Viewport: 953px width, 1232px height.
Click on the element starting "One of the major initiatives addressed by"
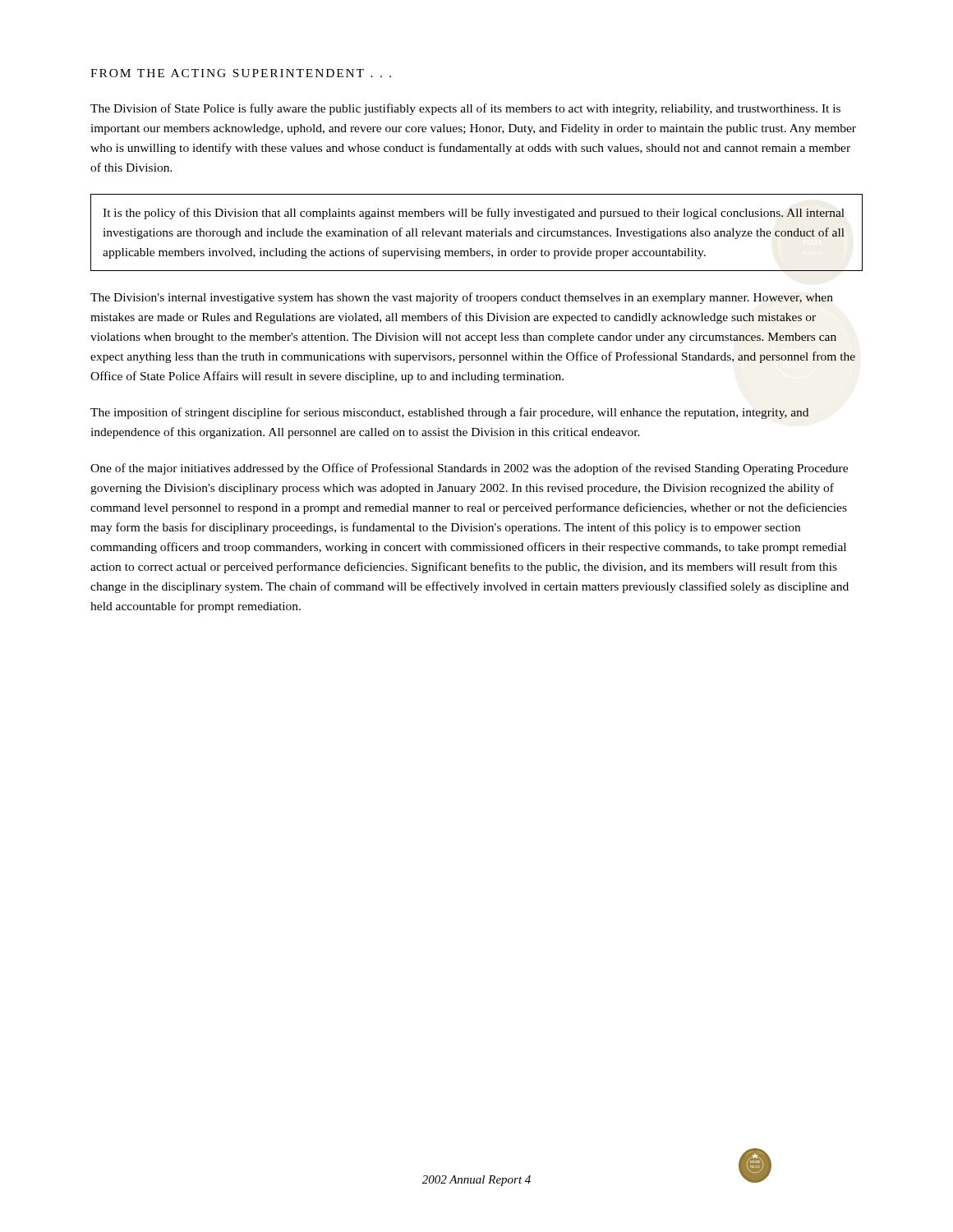[x=470, y=537]
